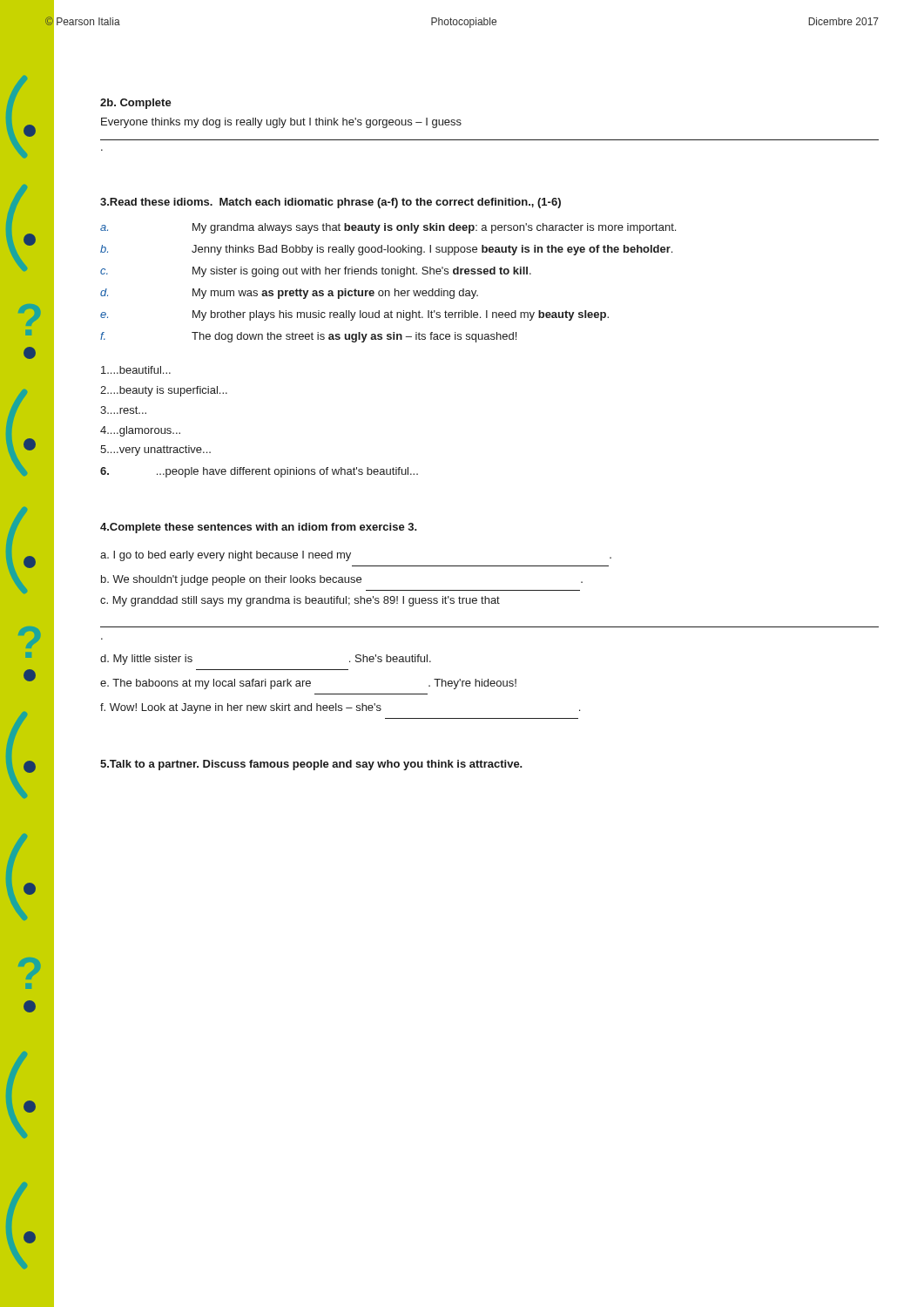Locate the section header that reads "4.Complete these sentences with an"
924x1307 pixels.
coord(259,527)
